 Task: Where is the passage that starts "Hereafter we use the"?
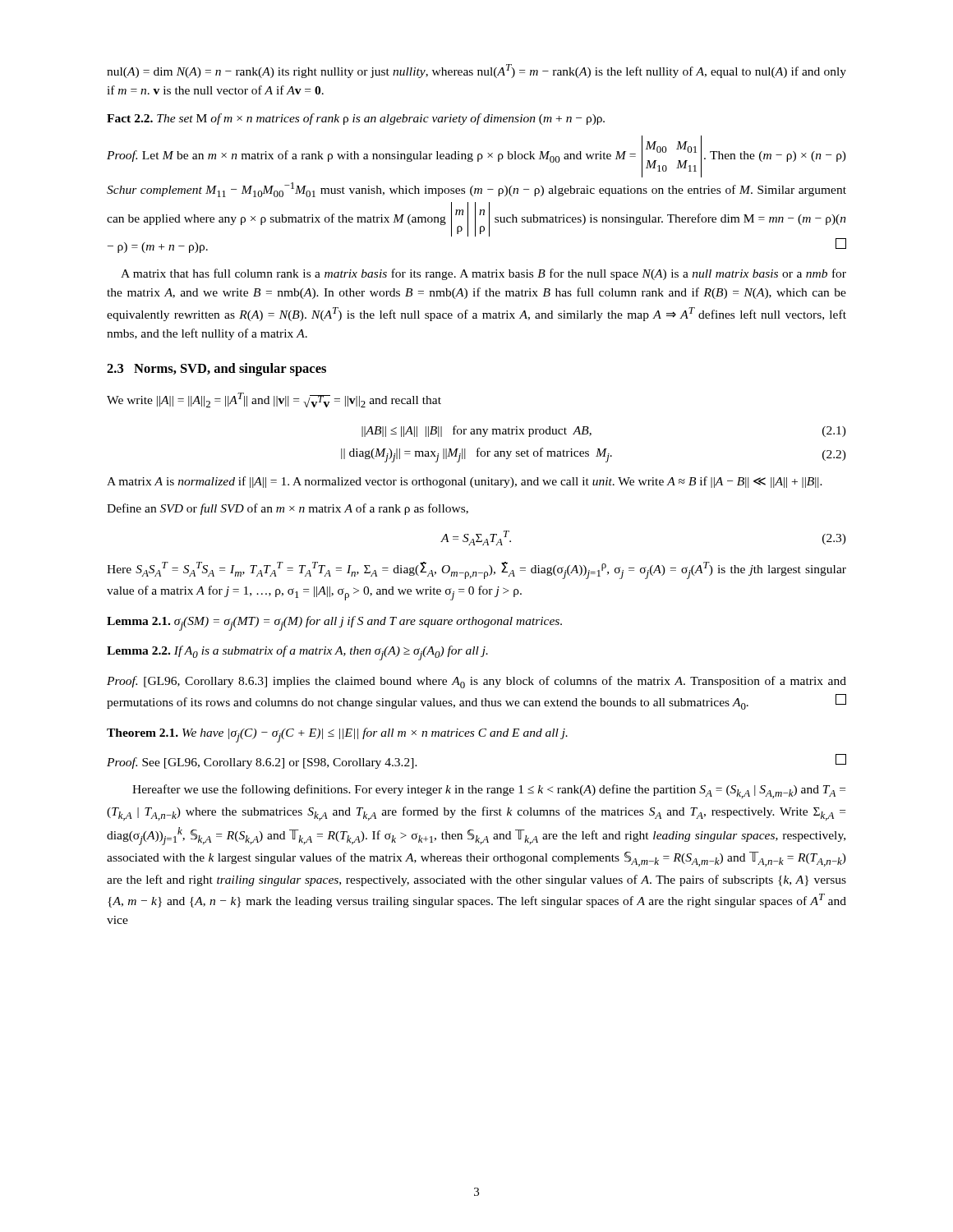(x=476, y=854)
